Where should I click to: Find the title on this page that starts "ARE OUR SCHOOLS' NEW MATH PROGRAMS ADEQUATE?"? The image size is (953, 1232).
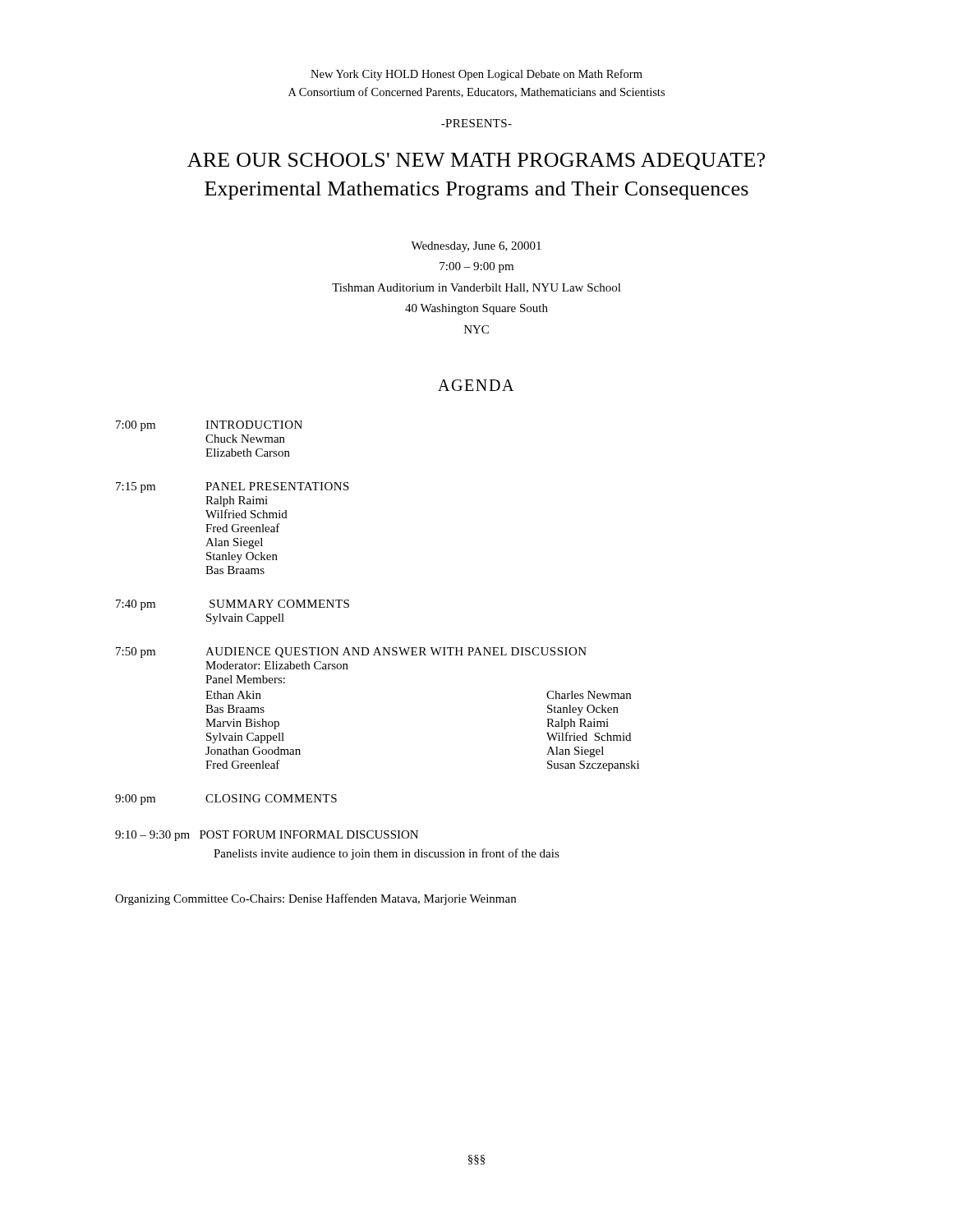point(476,174)
